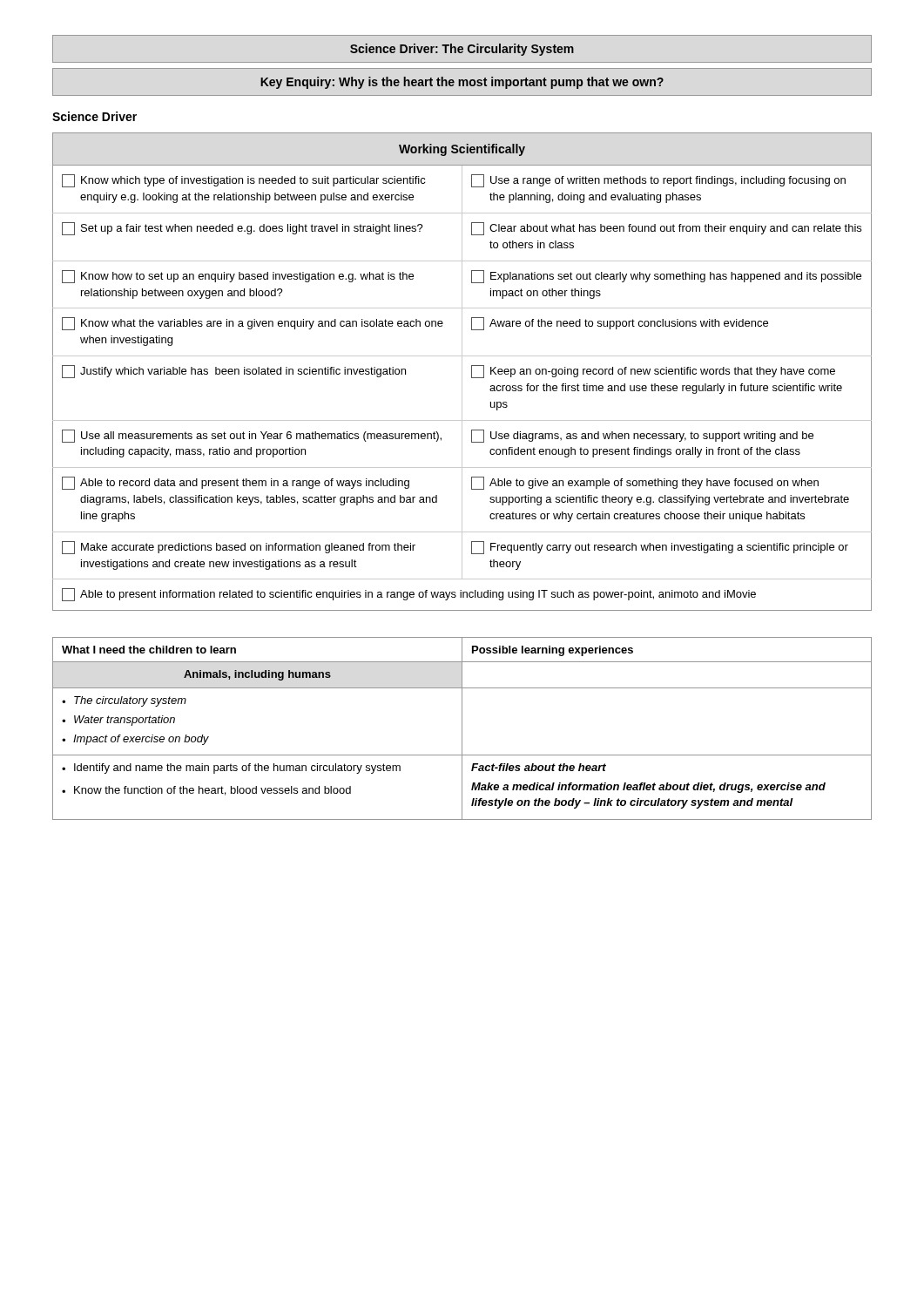Find the table that mentions "Working Scientifically"
The width and height of the screenshot is (924, 1307).
click(462, 372)
